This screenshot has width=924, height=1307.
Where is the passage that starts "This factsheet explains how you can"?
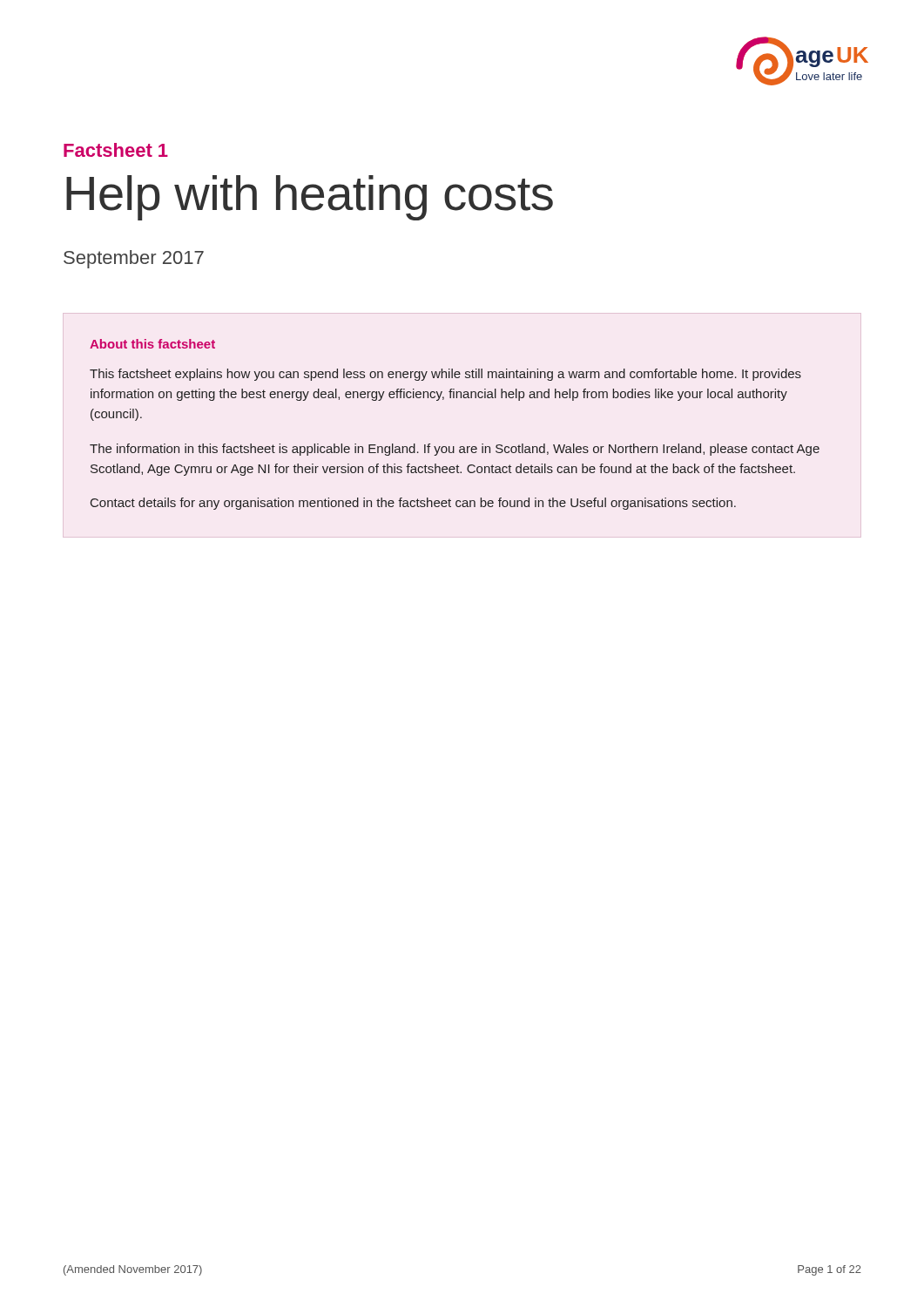pyautogui.click(x=446, y=393)
